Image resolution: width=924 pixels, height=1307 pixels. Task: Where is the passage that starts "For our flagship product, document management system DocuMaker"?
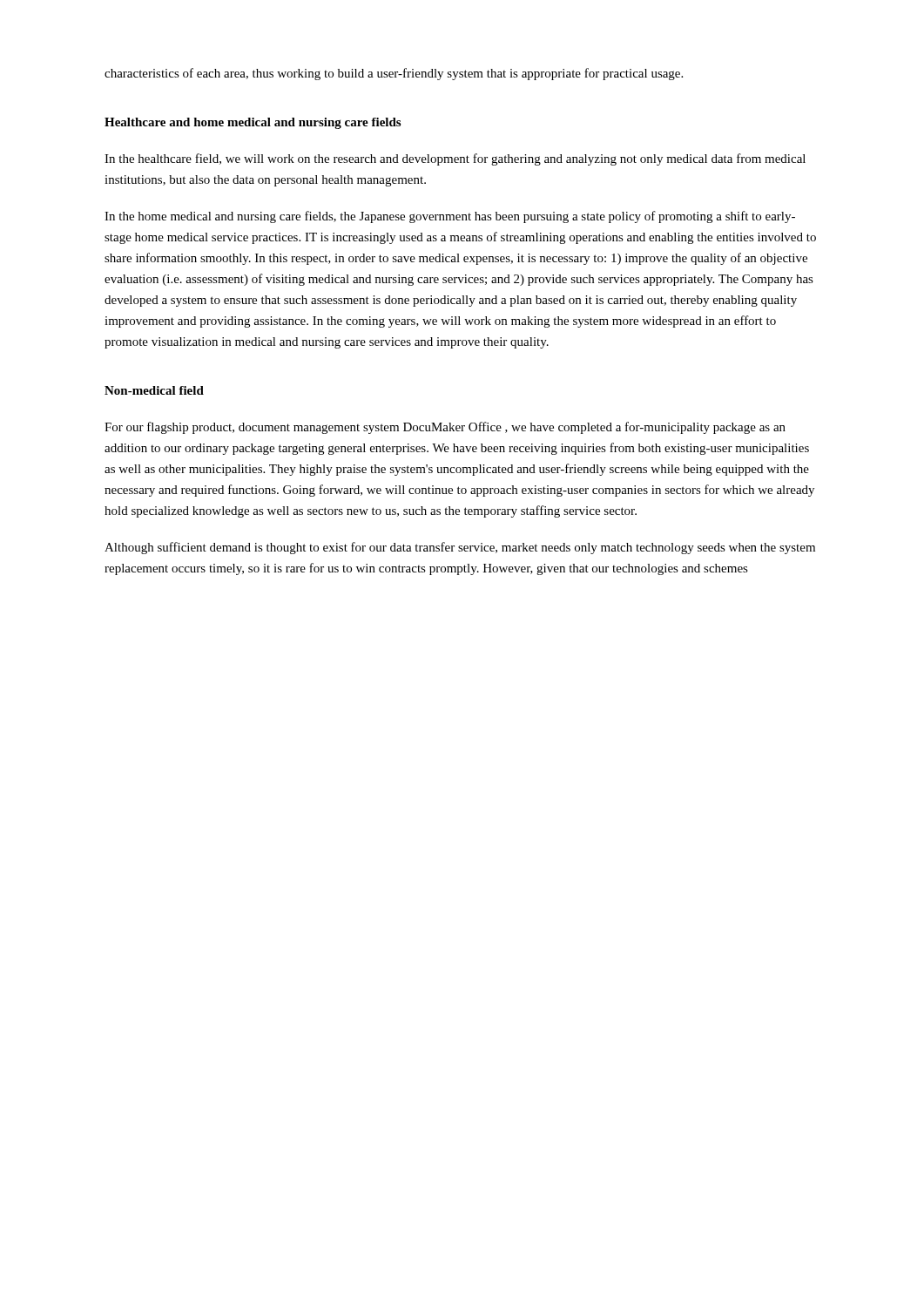point(460,469)
